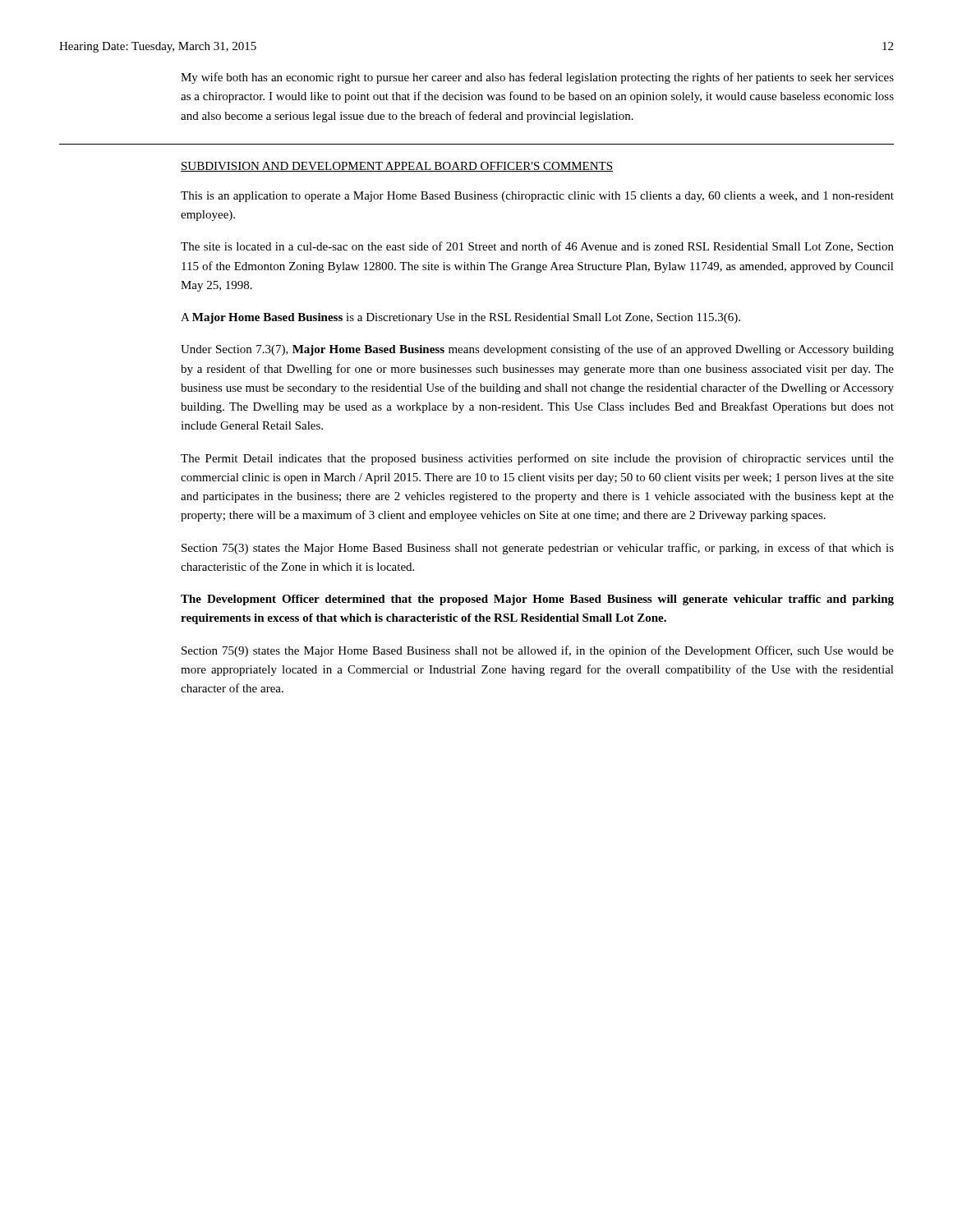Select the text starting "Under Section 7.3(7), Major Home"
Image resolution: width=953 pixels, height=1232 pixels.
pyautogui.click(x=537, y=387)
